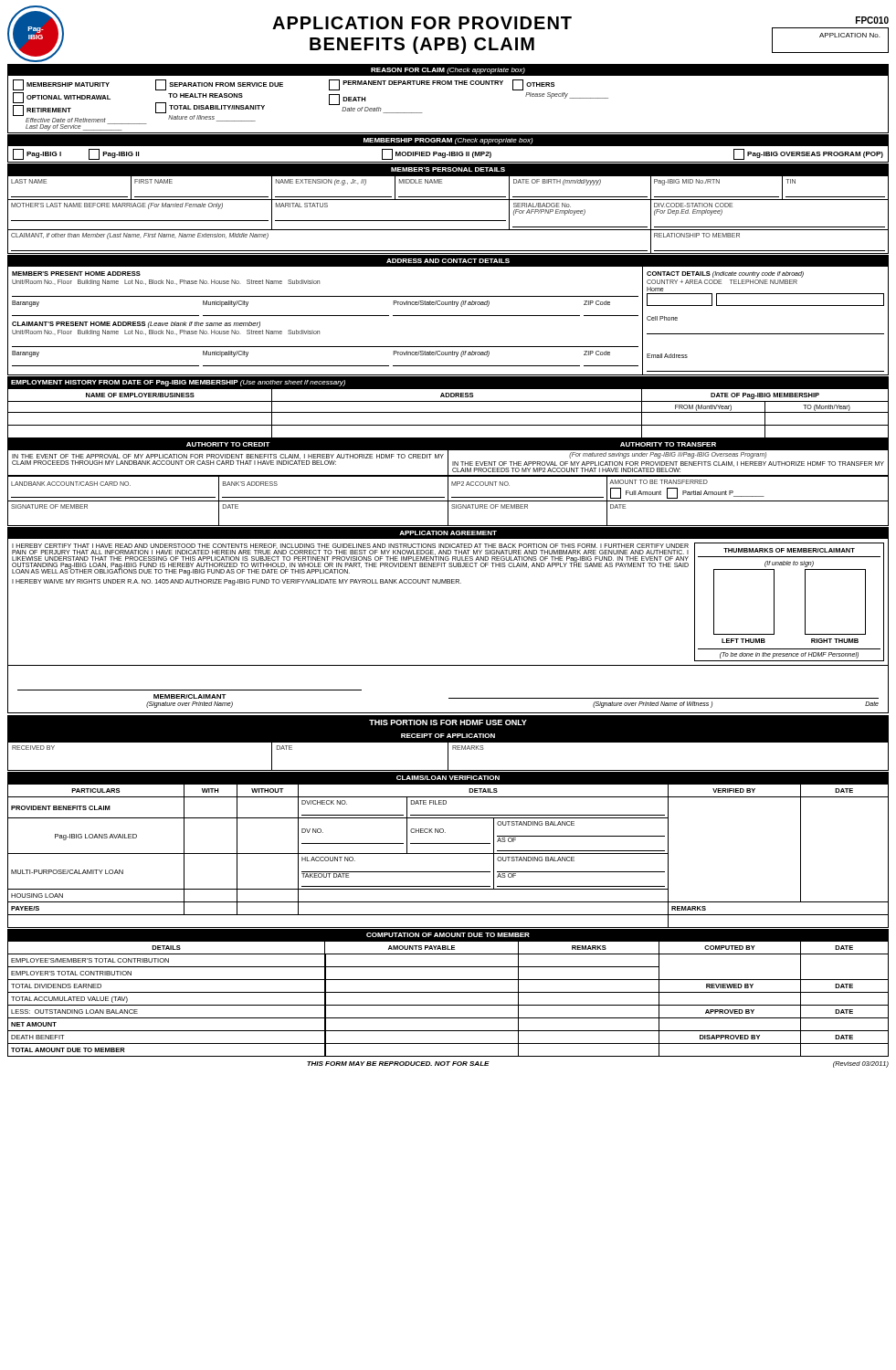Select the table that reads "TOTAL DIVIDENDS EARNED"

point(448,999)
